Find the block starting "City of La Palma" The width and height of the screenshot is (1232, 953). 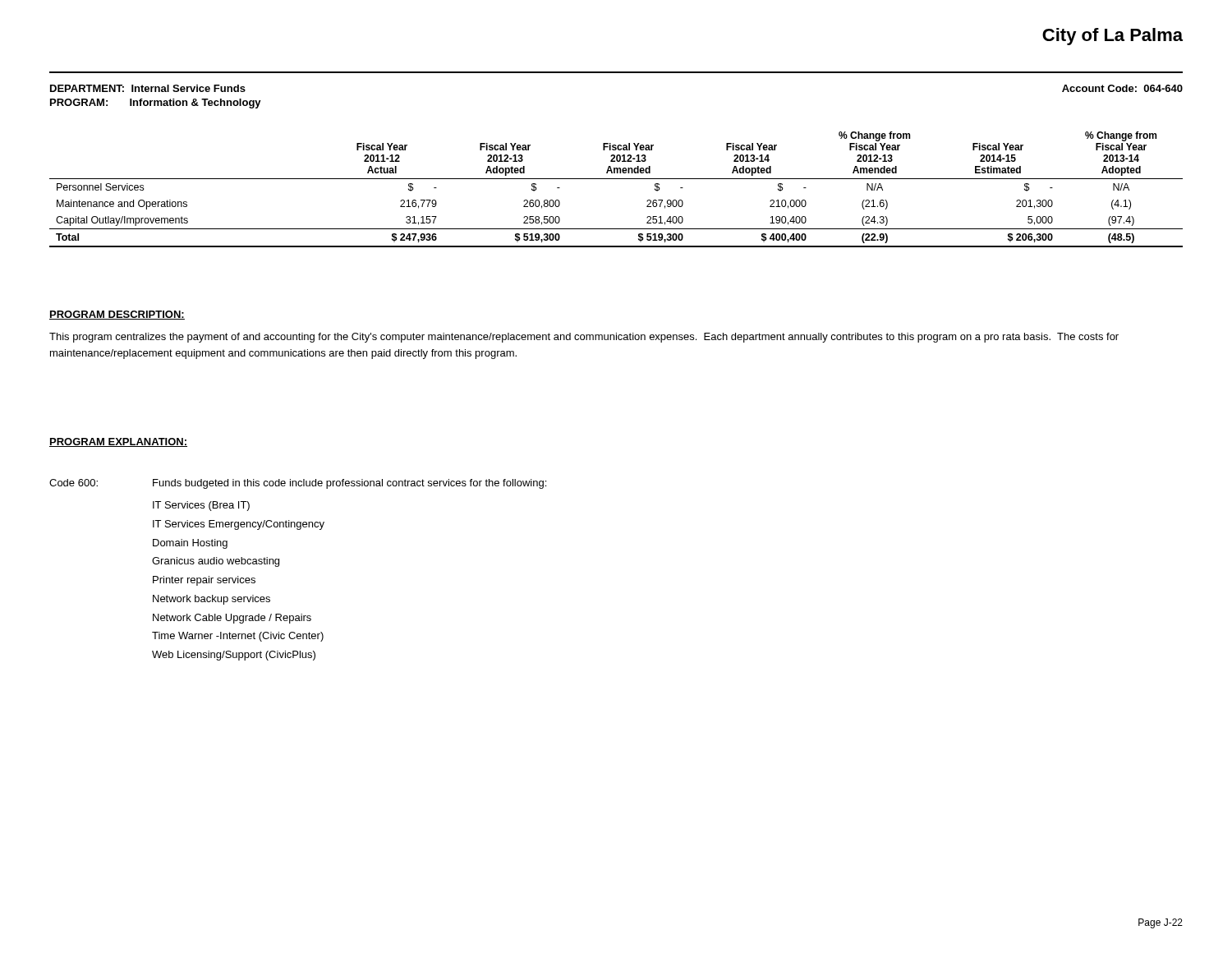[1112, 35]
